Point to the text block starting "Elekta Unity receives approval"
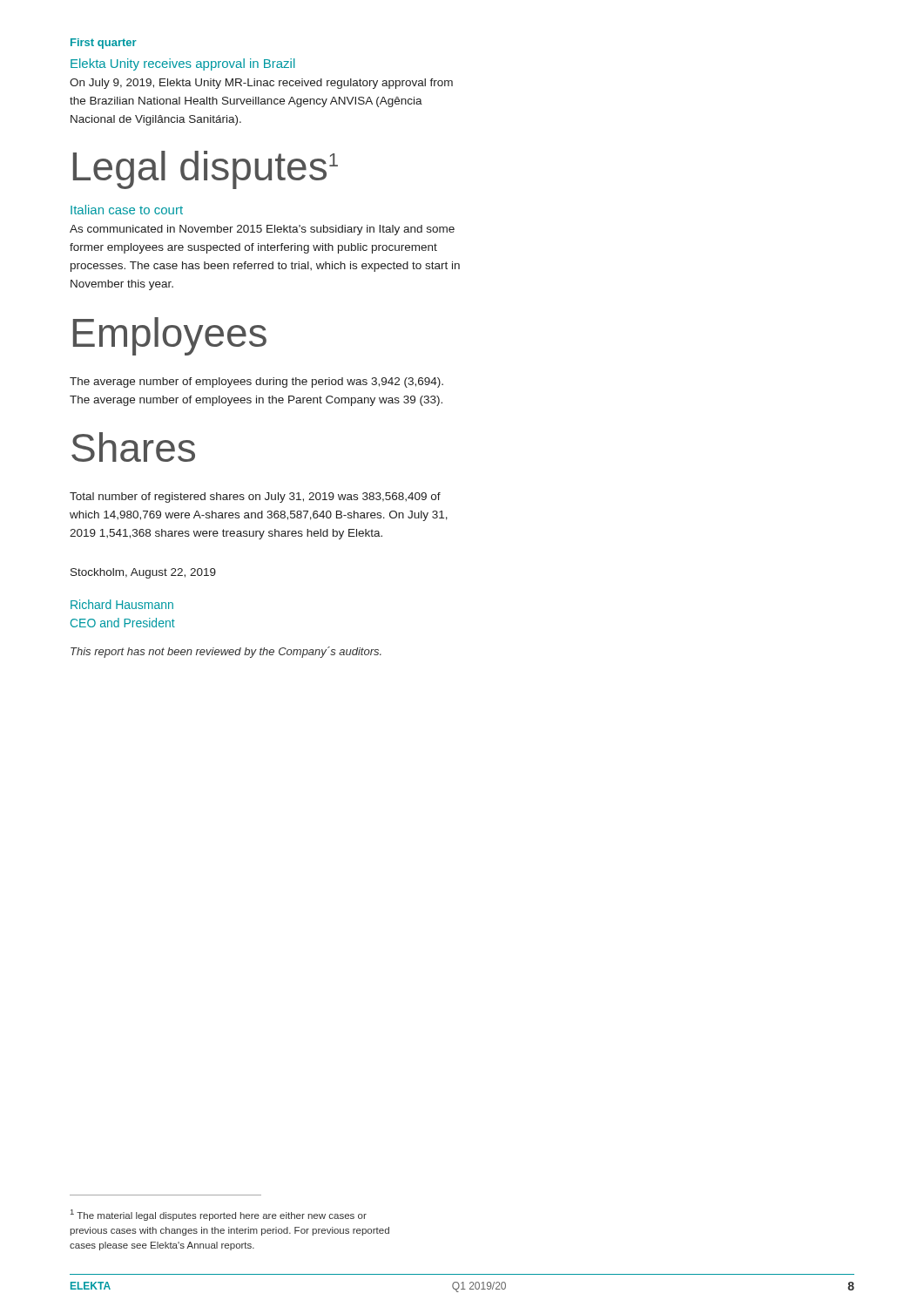 183,63
